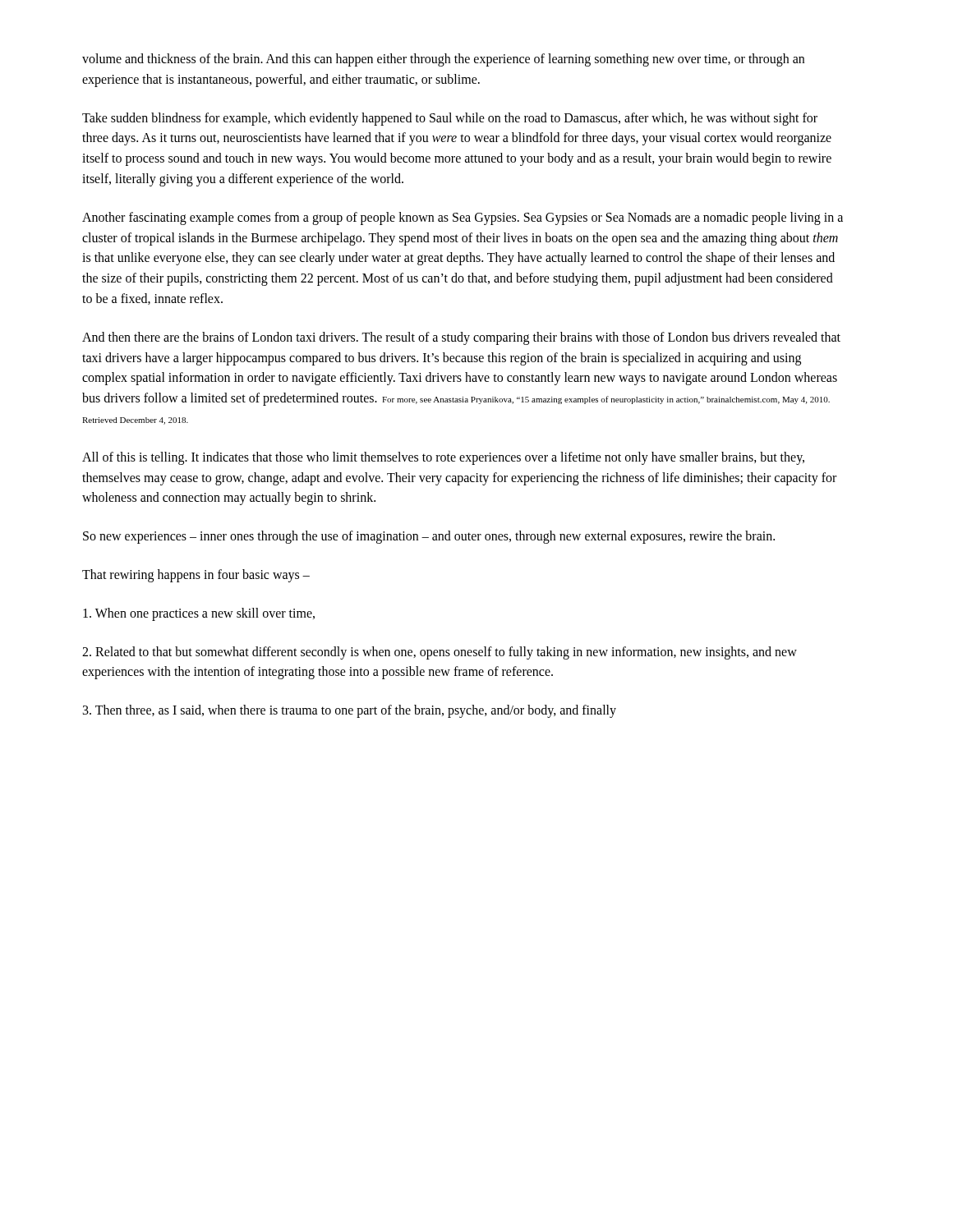Image resolution: width=953 pixels, height=1232 pixels.
Task: Navigate to the text block starting "That rewiring happens in"
Action: pyautogui.click(x=196, y=574)
